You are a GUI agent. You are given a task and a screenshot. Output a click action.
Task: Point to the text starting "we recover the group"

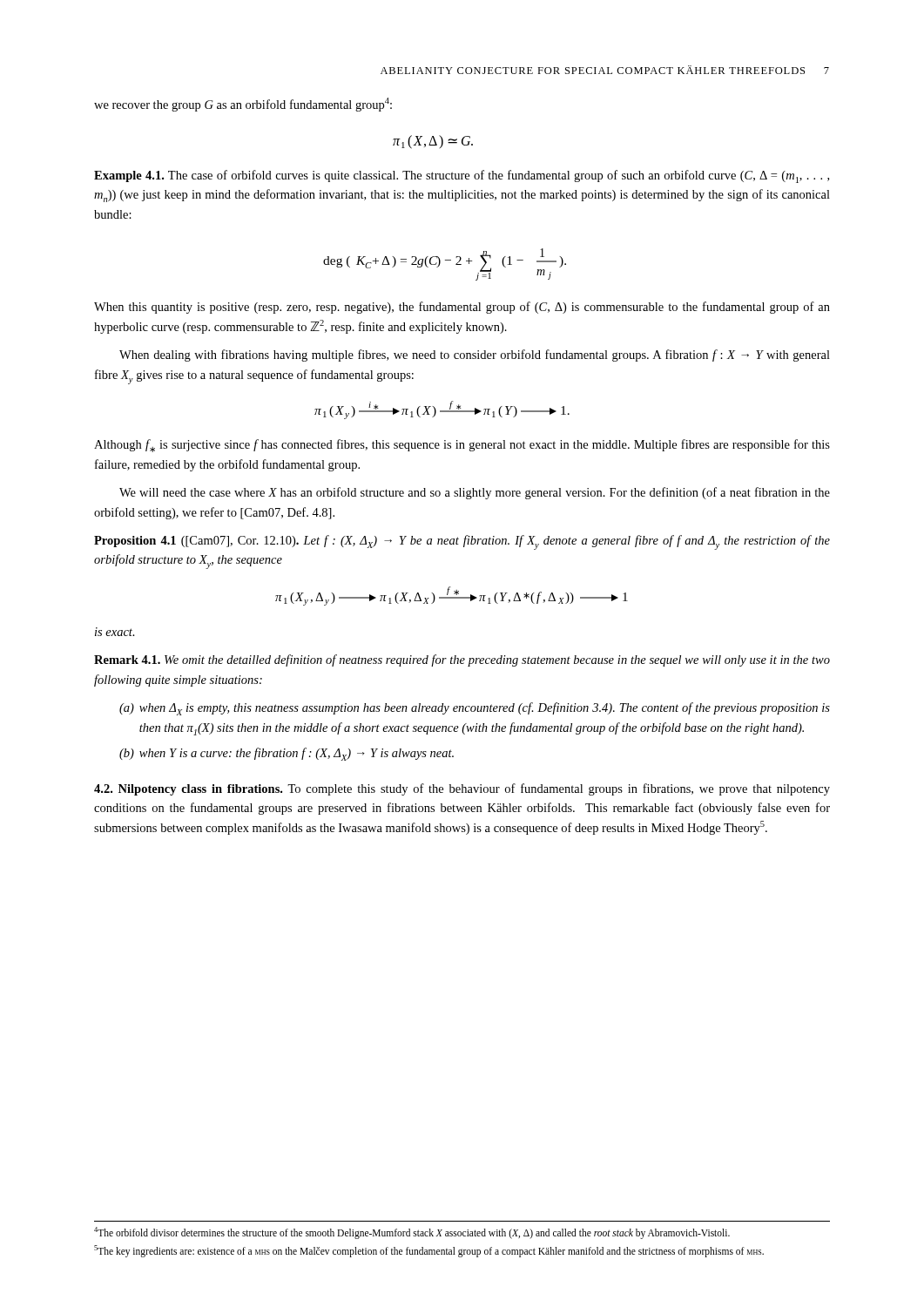(243, 105)
